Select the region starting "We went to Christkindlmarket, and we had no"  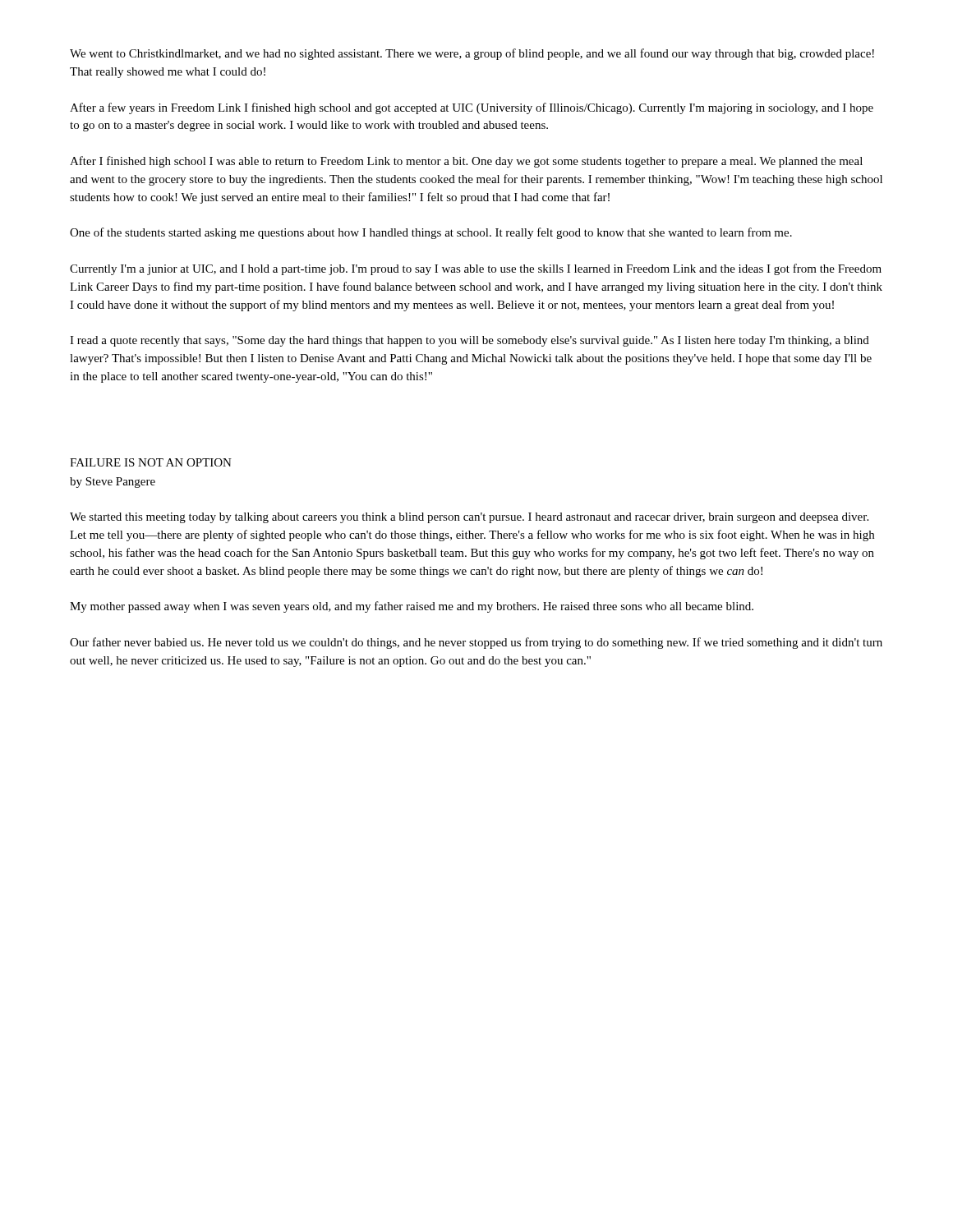[x=473, y=62]
